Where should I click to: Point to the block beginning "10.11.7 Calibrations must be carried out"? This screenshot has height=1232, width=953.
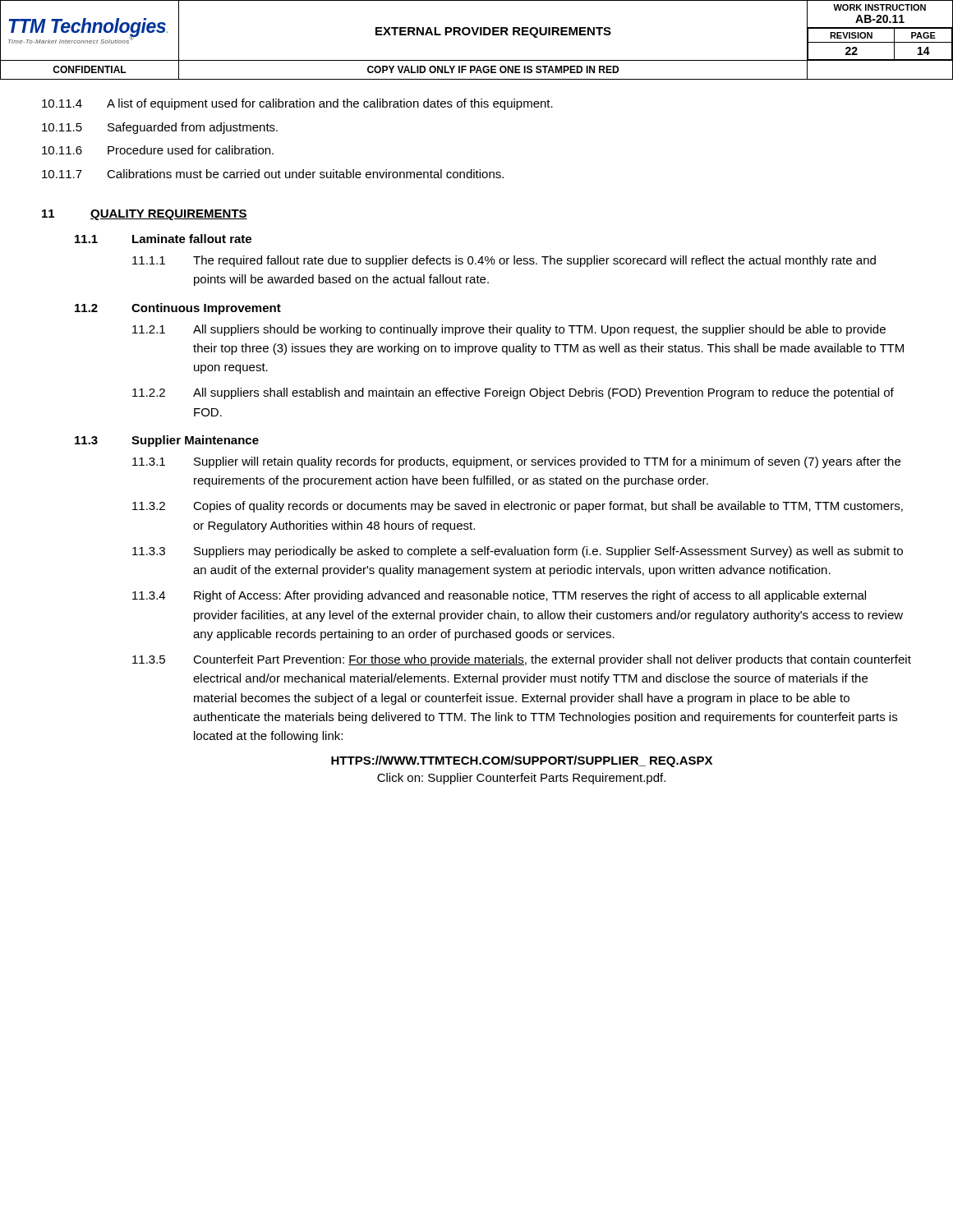pyautogui.click(x=476, y=174)
